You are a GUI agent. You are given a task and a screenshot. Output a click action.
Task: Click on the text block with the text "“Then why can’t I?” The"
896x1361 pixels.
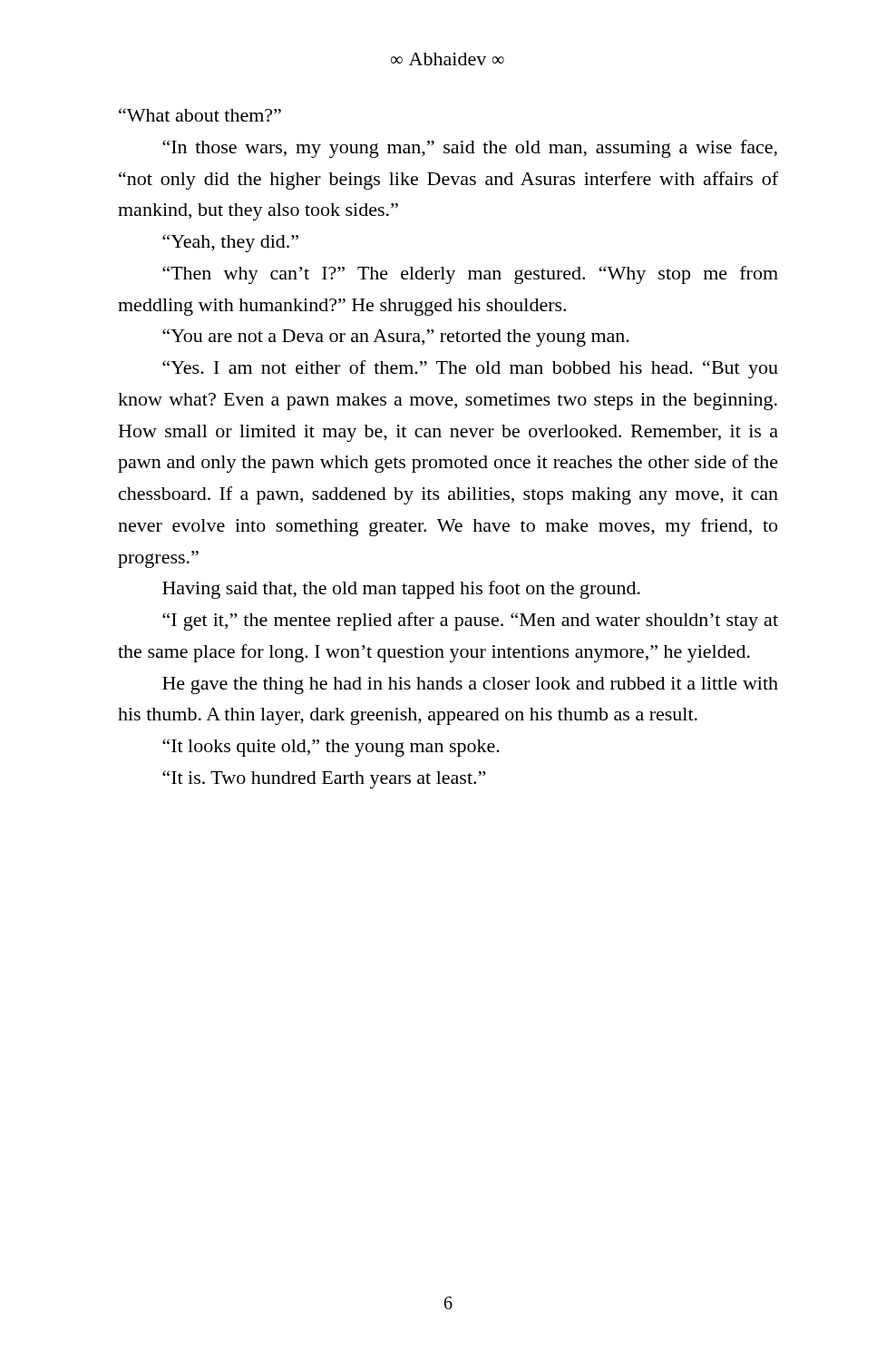pyautogui.click(x=448, y=289)
